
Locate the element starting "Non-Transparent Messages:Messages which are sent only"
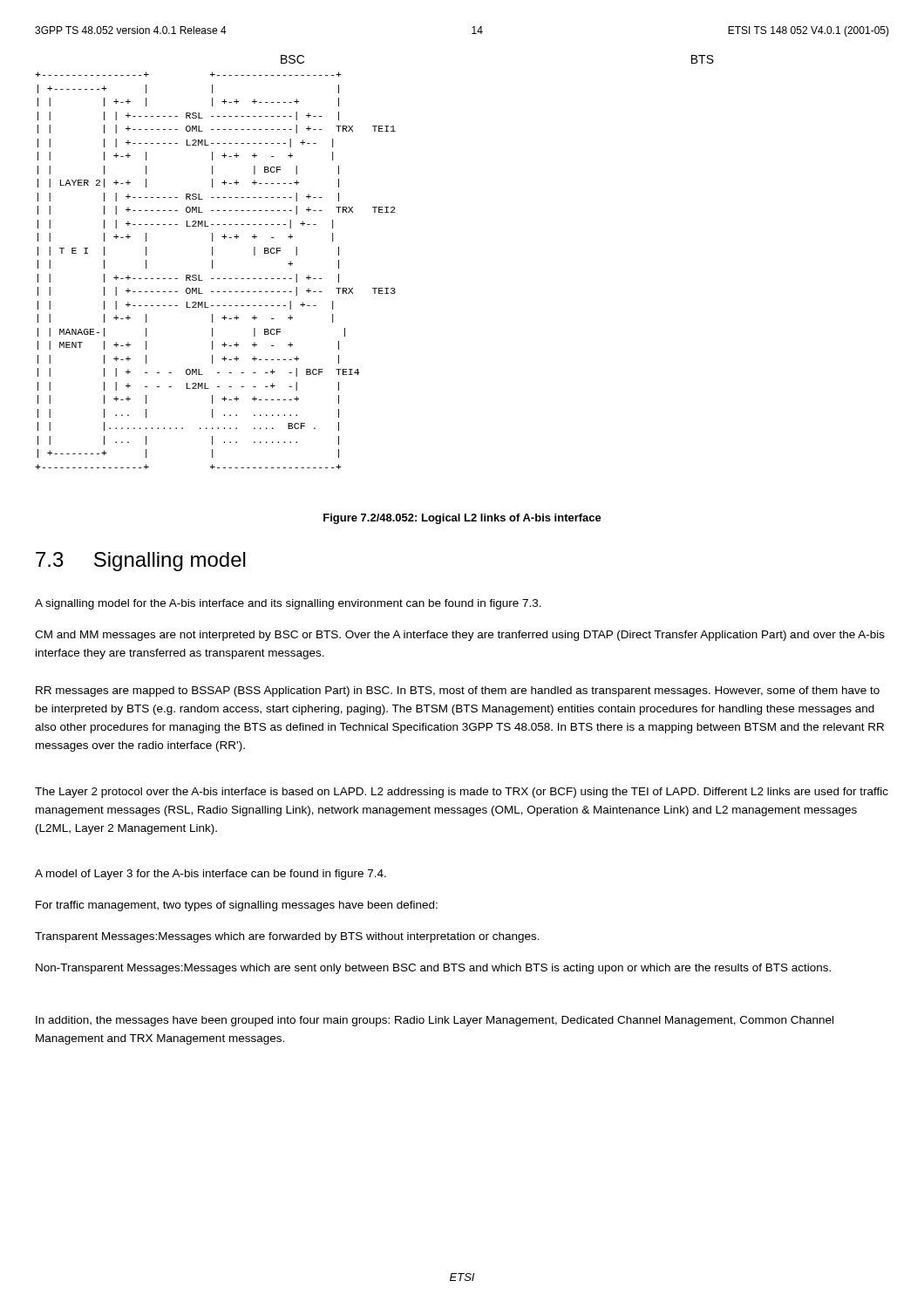[x=433, y=968]
